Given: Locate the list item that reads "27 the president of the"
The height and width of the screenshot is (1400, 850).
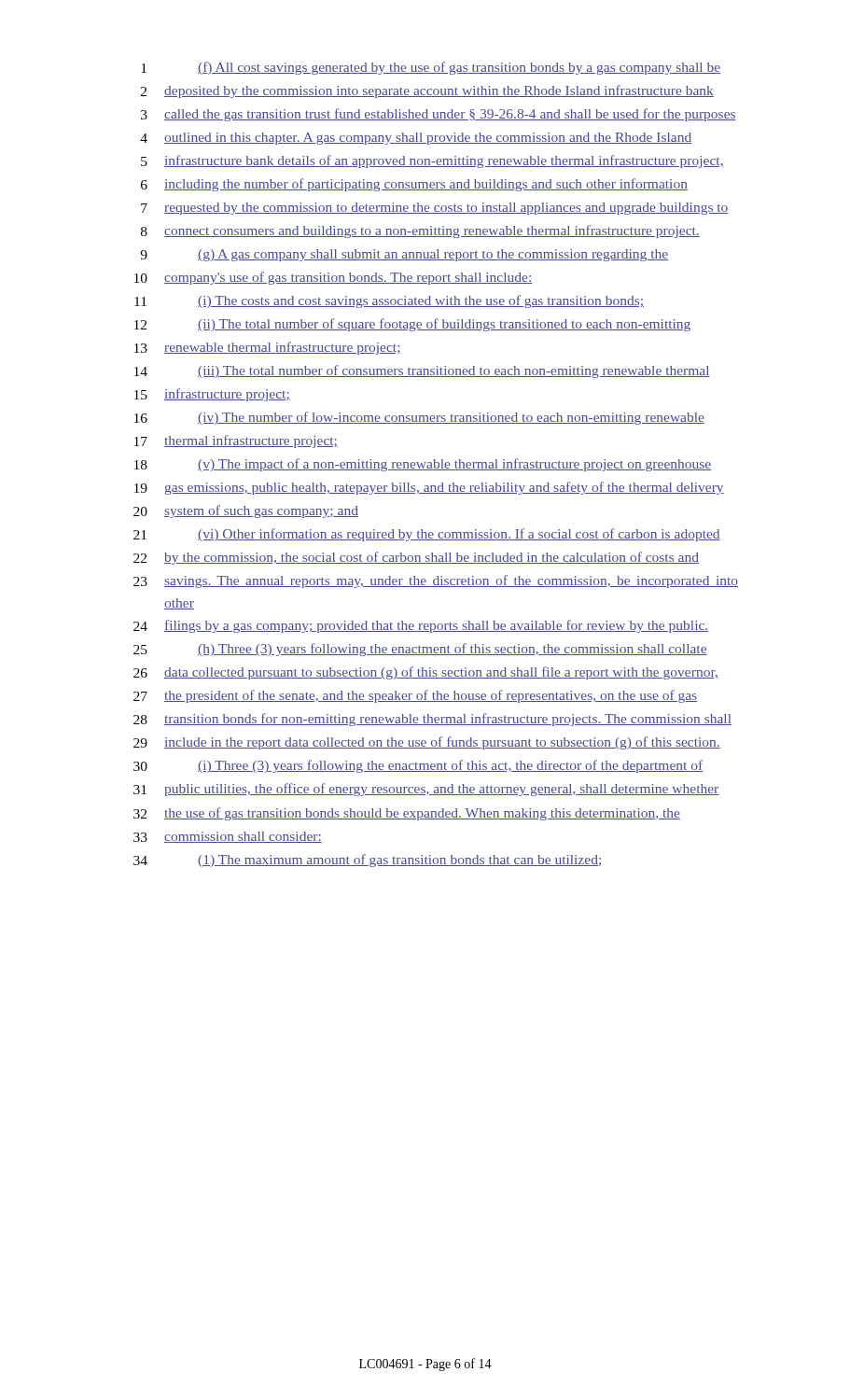Looking at the screenshot, I should coord(425,696).
